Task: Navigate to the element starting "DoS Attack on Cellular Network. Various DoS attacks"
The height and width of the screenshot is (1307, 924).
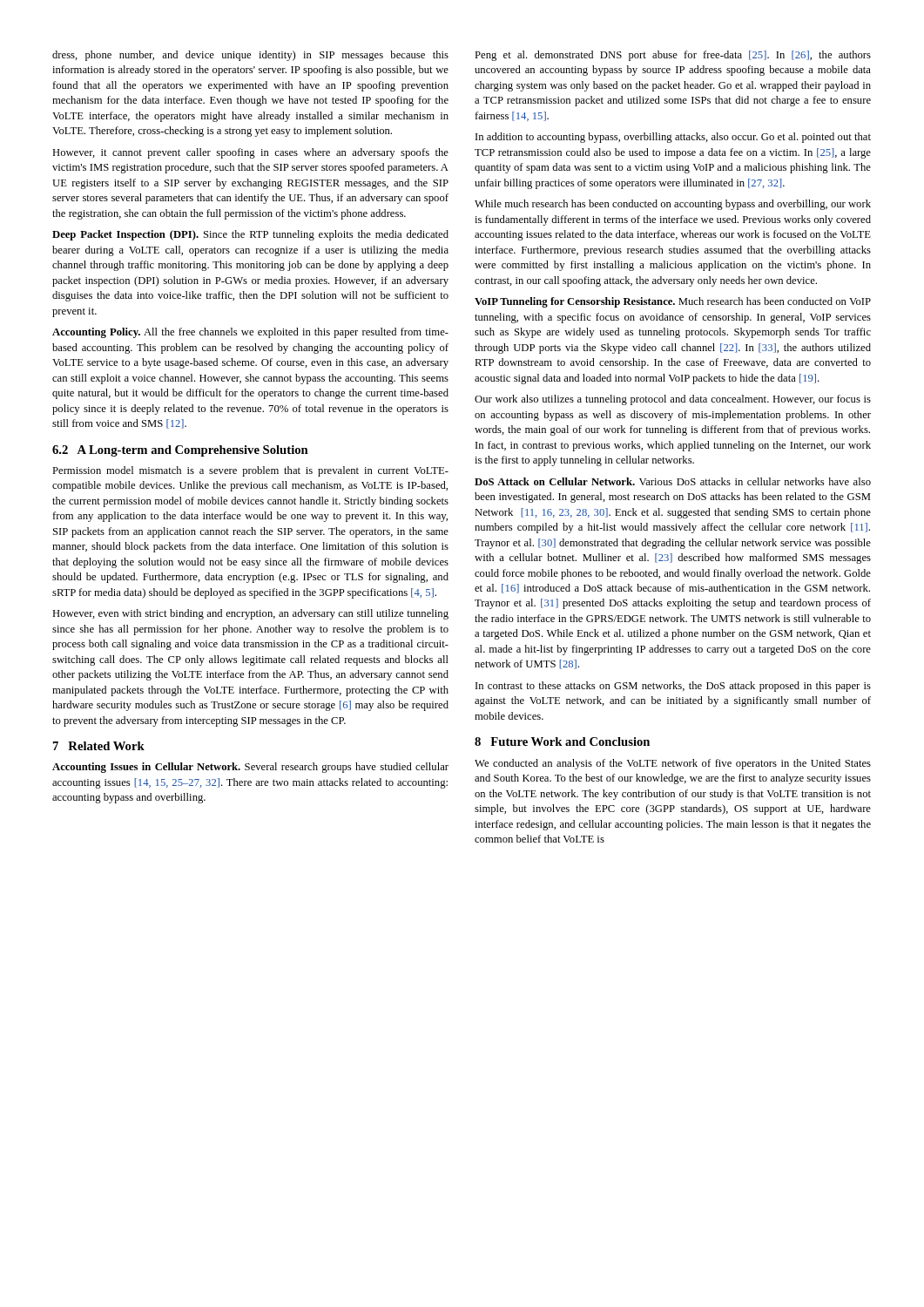Action: (x=673, y=574)
